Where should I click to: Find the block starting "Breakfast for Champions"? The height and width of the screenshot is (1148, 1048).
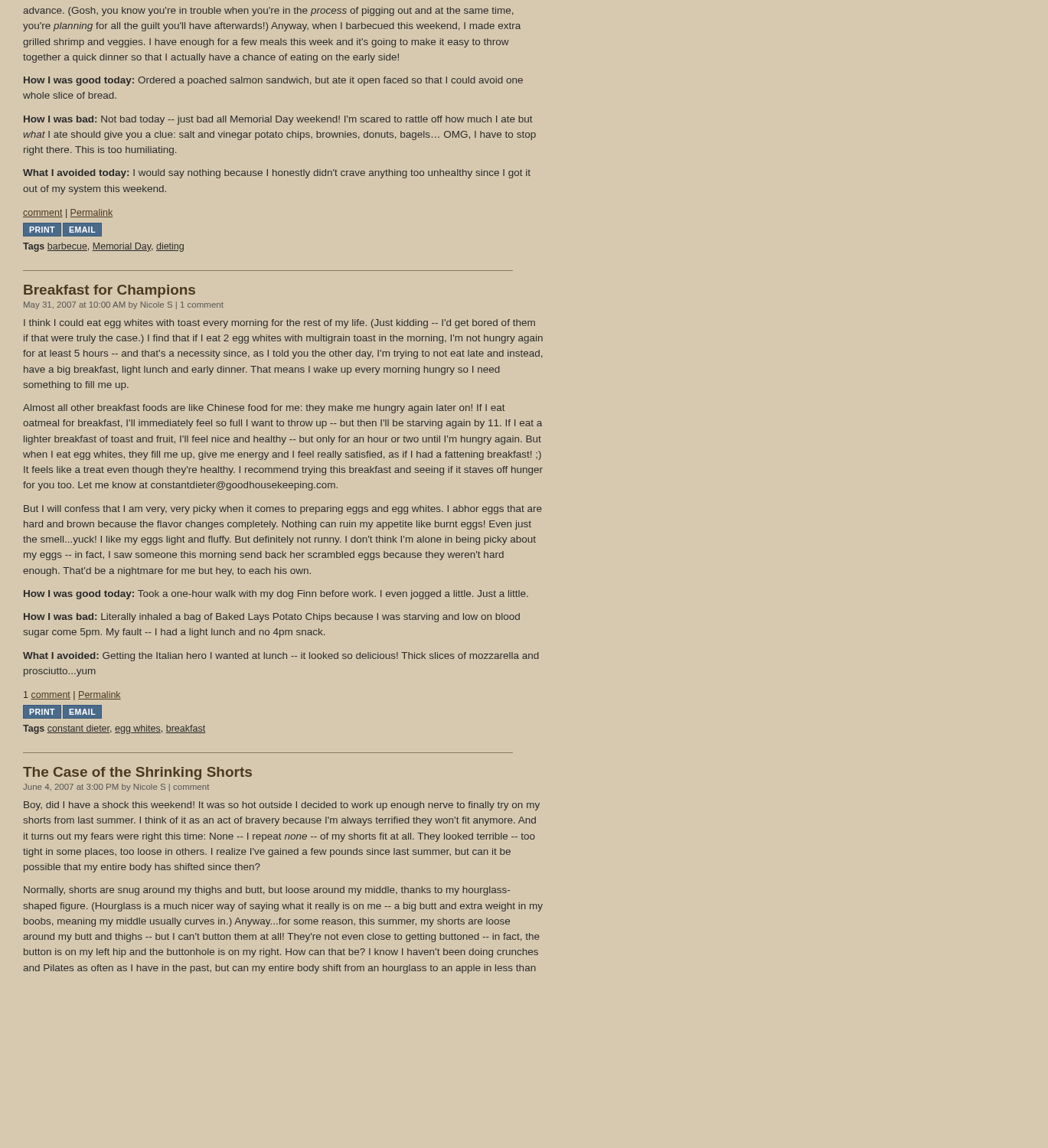109,290
